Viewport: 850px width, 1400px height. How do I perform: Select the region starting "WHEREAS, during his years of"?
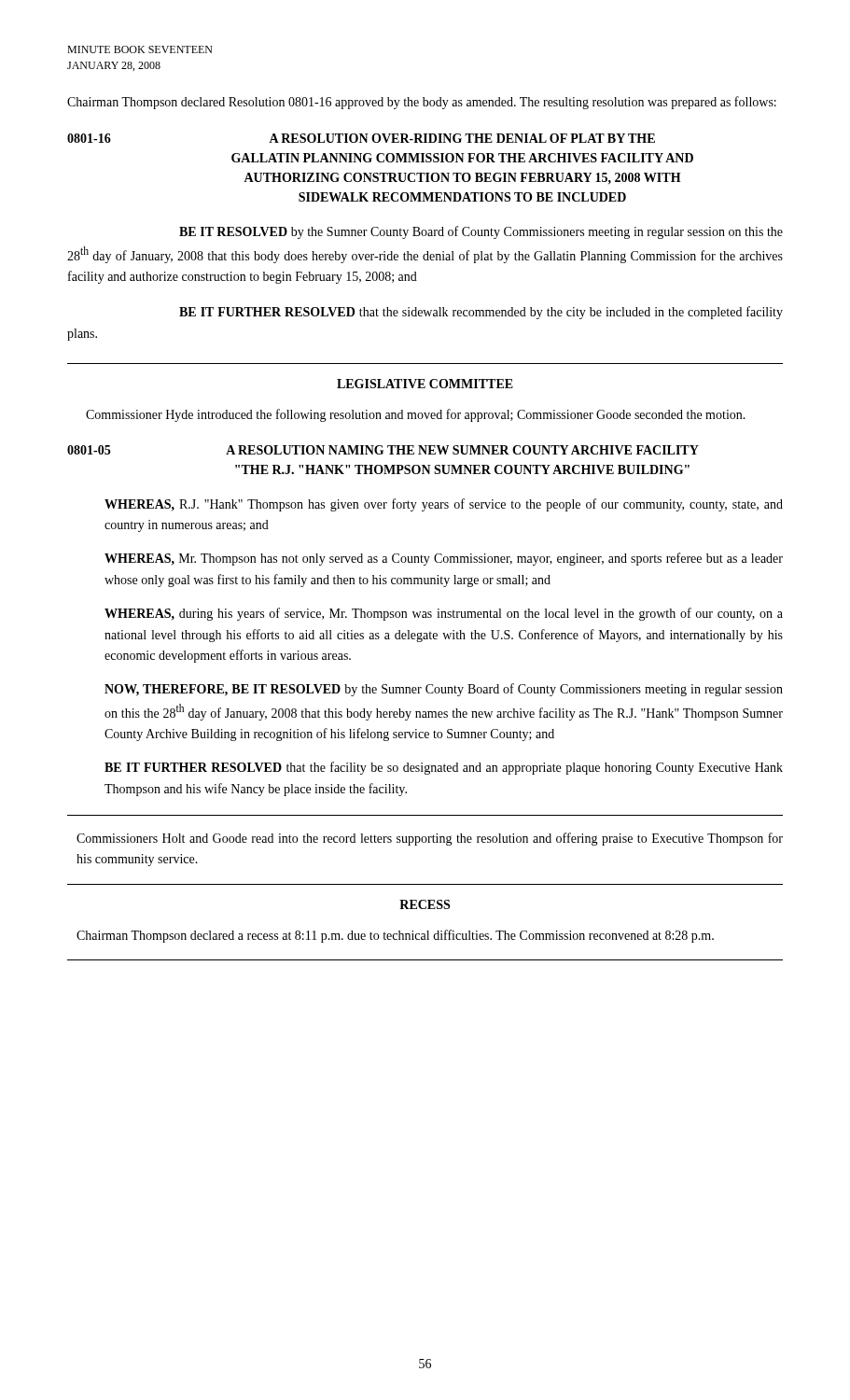[x=444, y=635]
